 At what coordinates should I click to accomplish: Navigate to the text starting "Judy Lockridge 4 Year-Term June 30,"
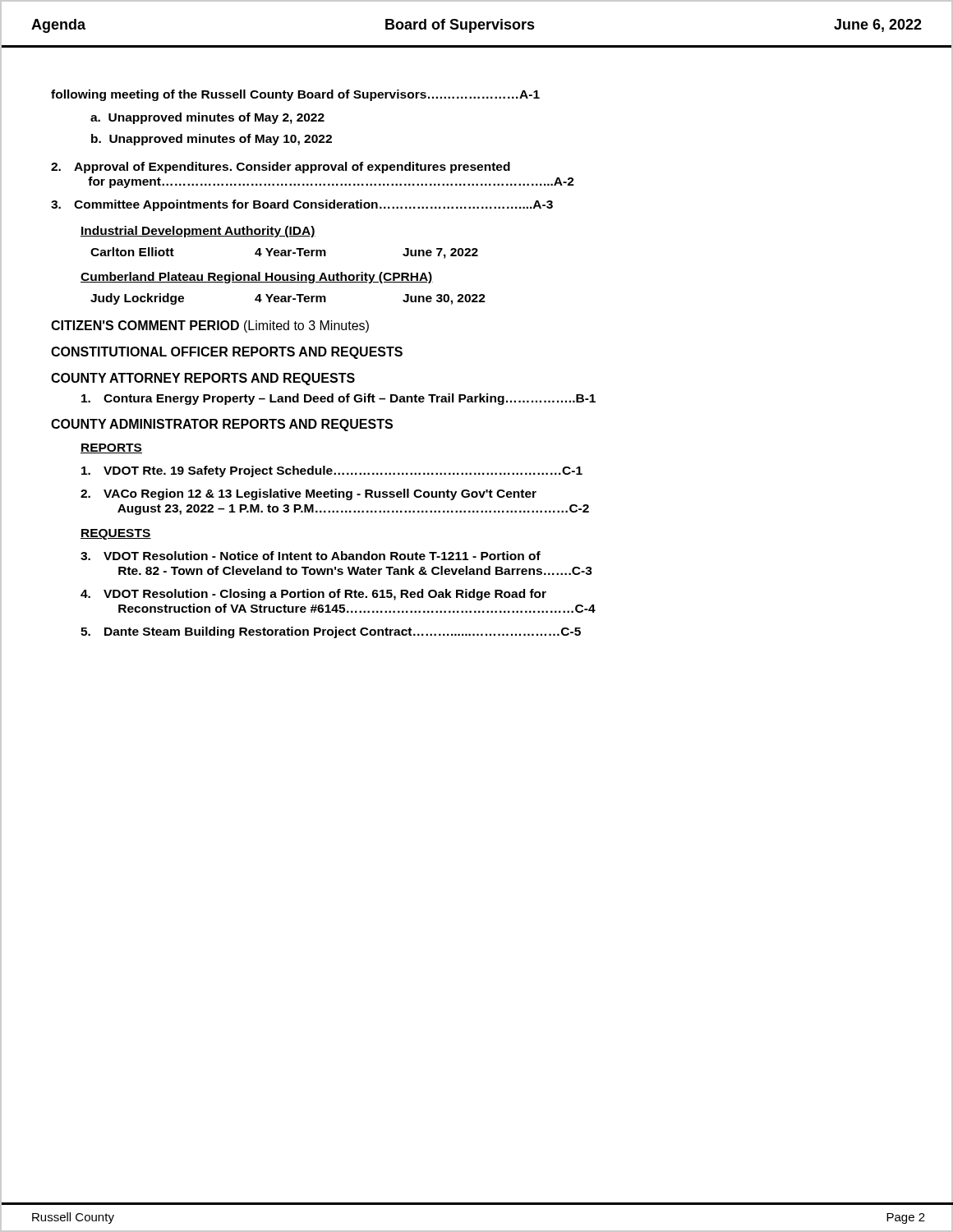(288, 298)
